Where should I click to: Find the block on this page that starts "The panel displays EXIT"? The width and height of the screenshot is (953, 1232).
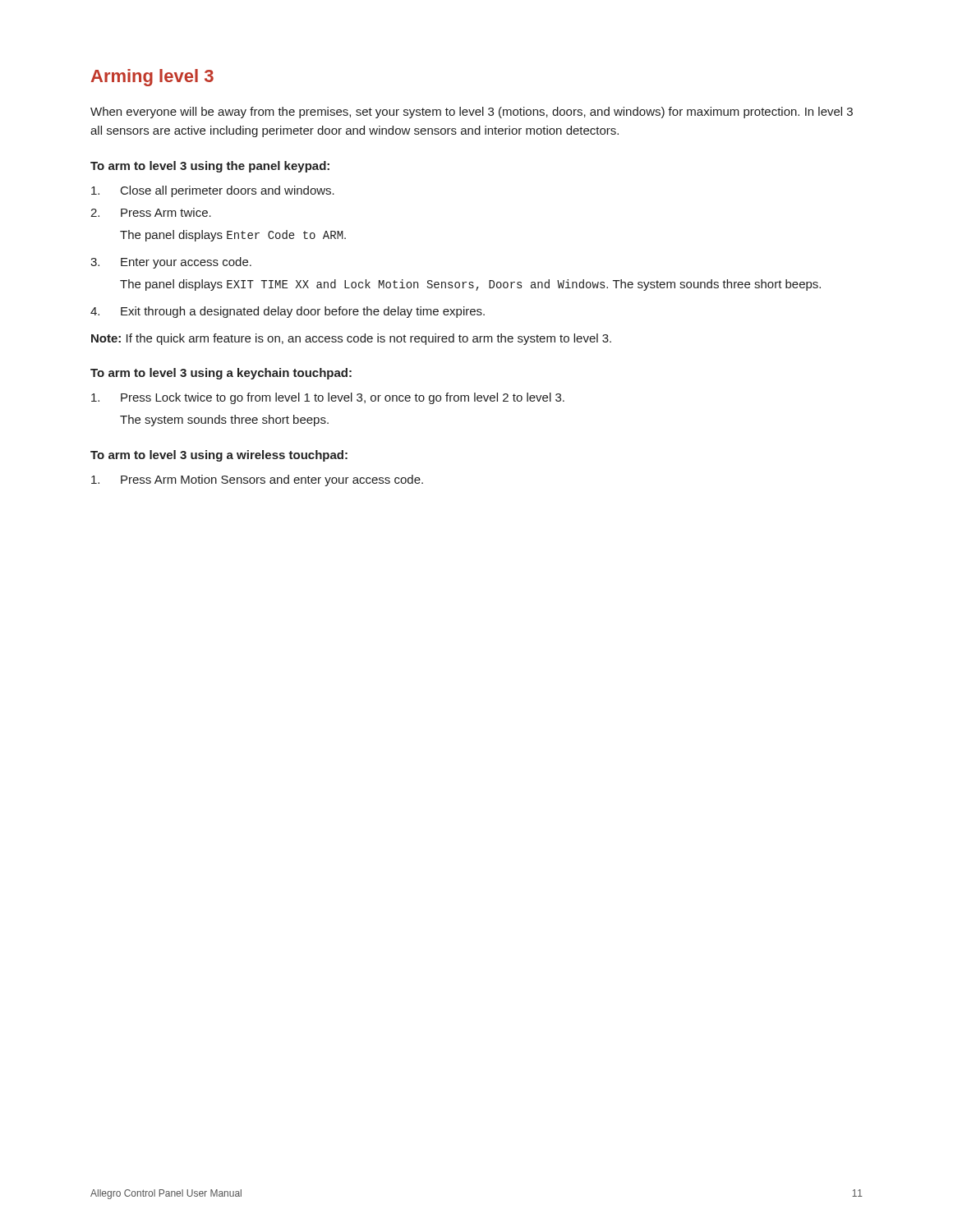[471, 284]
